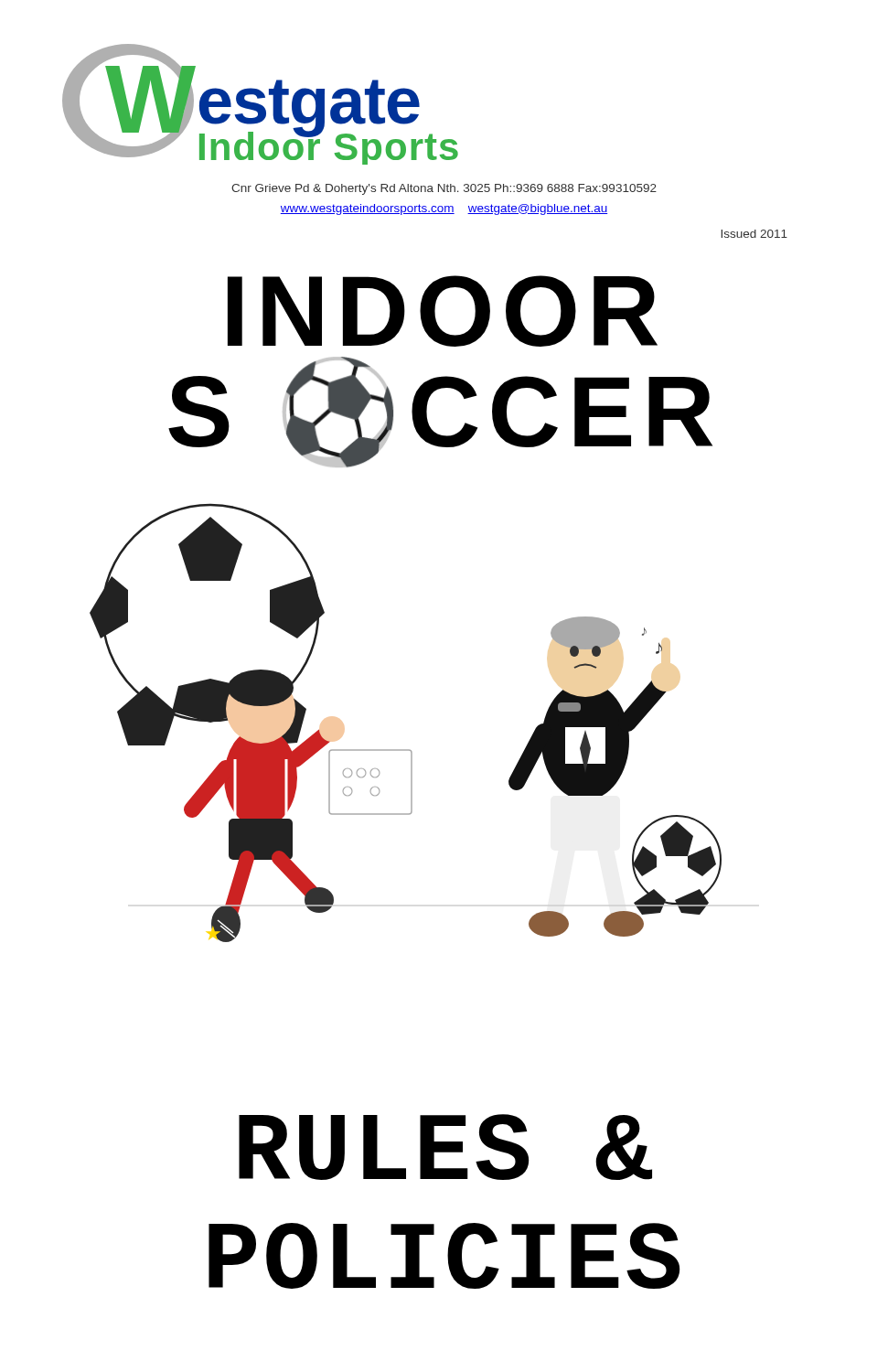The height and width of the screenshot is (1372, 888).
Task: Find the region starting "Cnr Grieve Pd"
Action: point(444,198)
